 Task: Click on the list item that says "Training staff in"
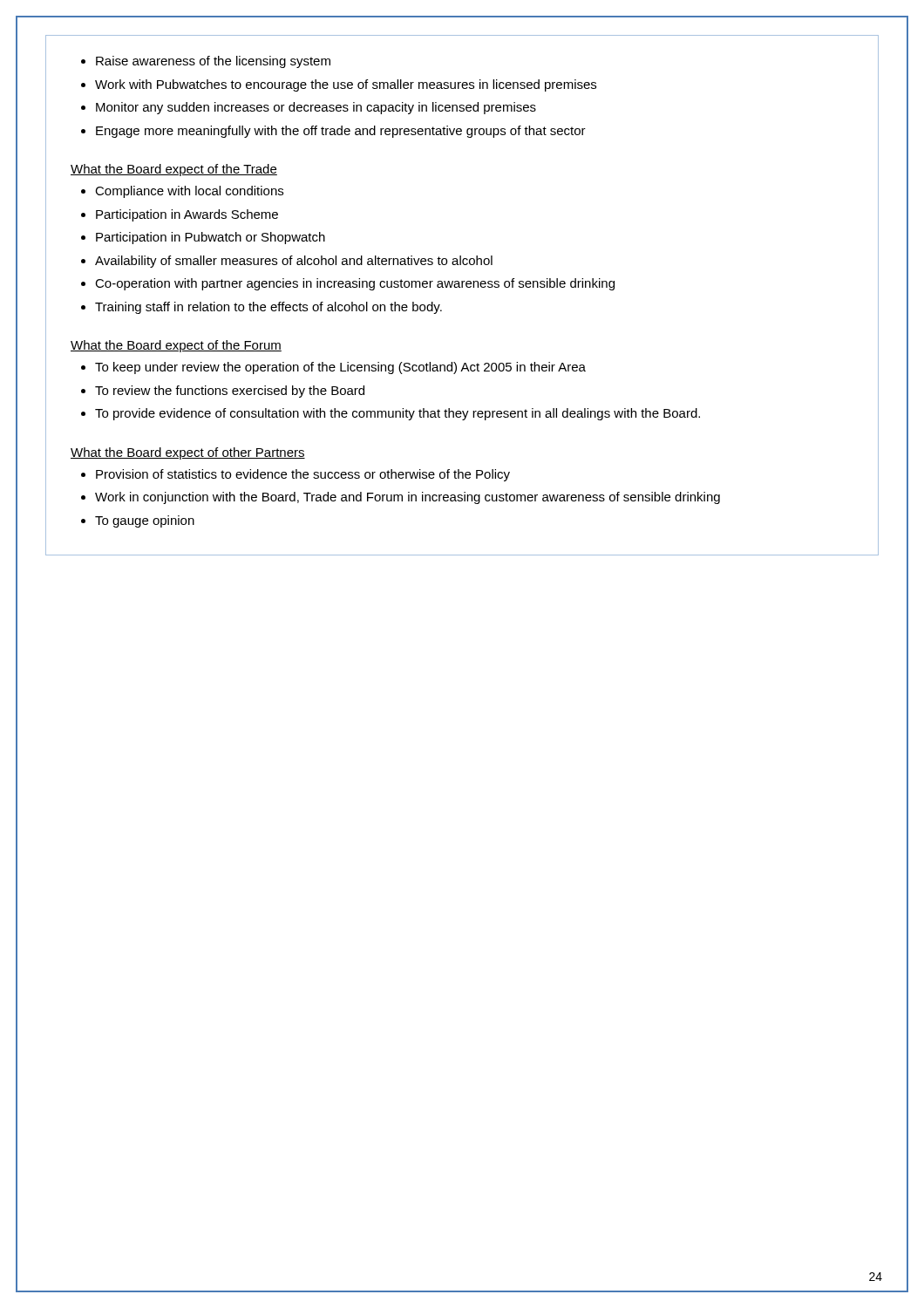(269, 306)
